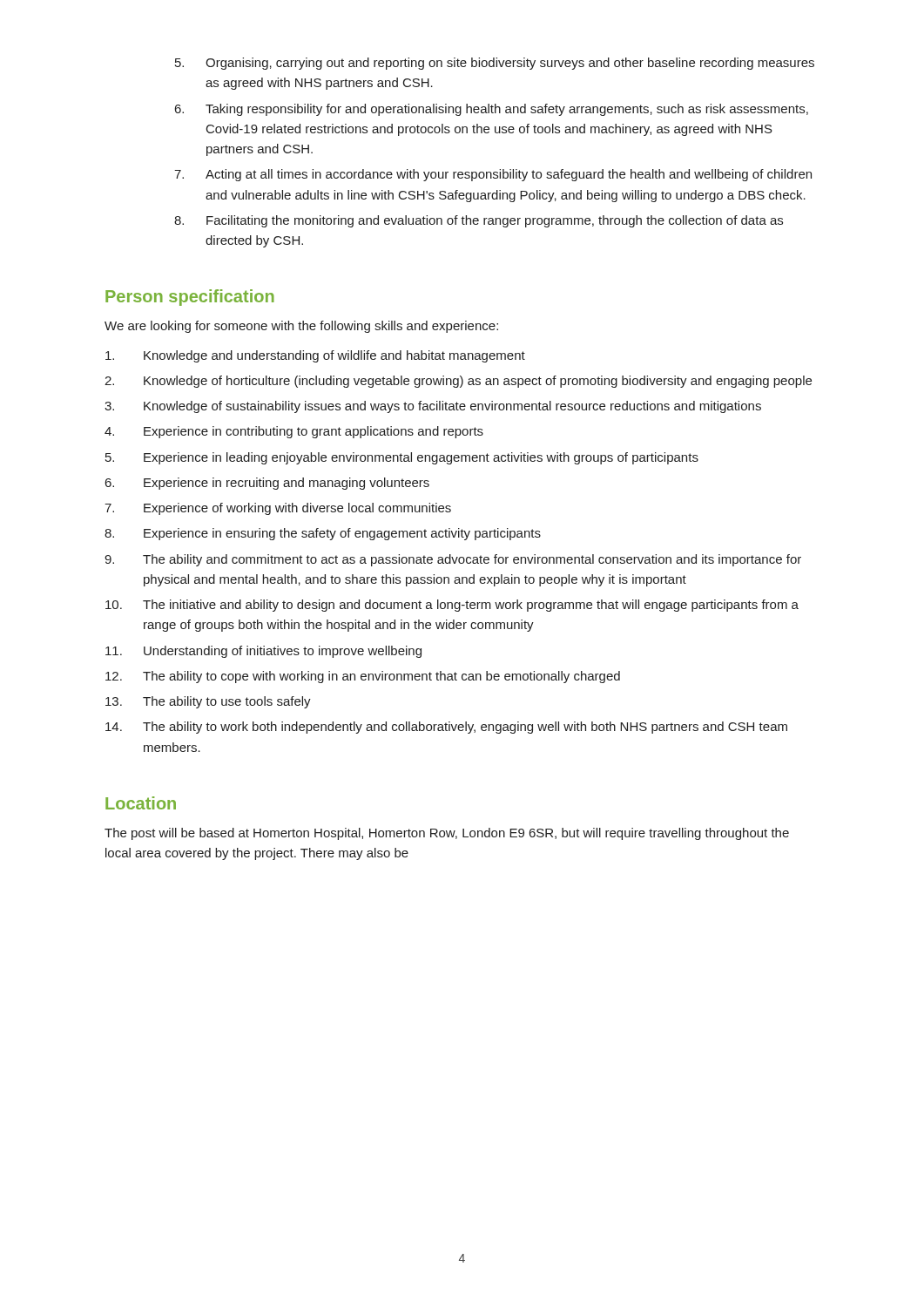The width and height of the screenshot is (924, 1307).
Task: Click on the region starting "13. The ability"
Action: coord(208,702)
